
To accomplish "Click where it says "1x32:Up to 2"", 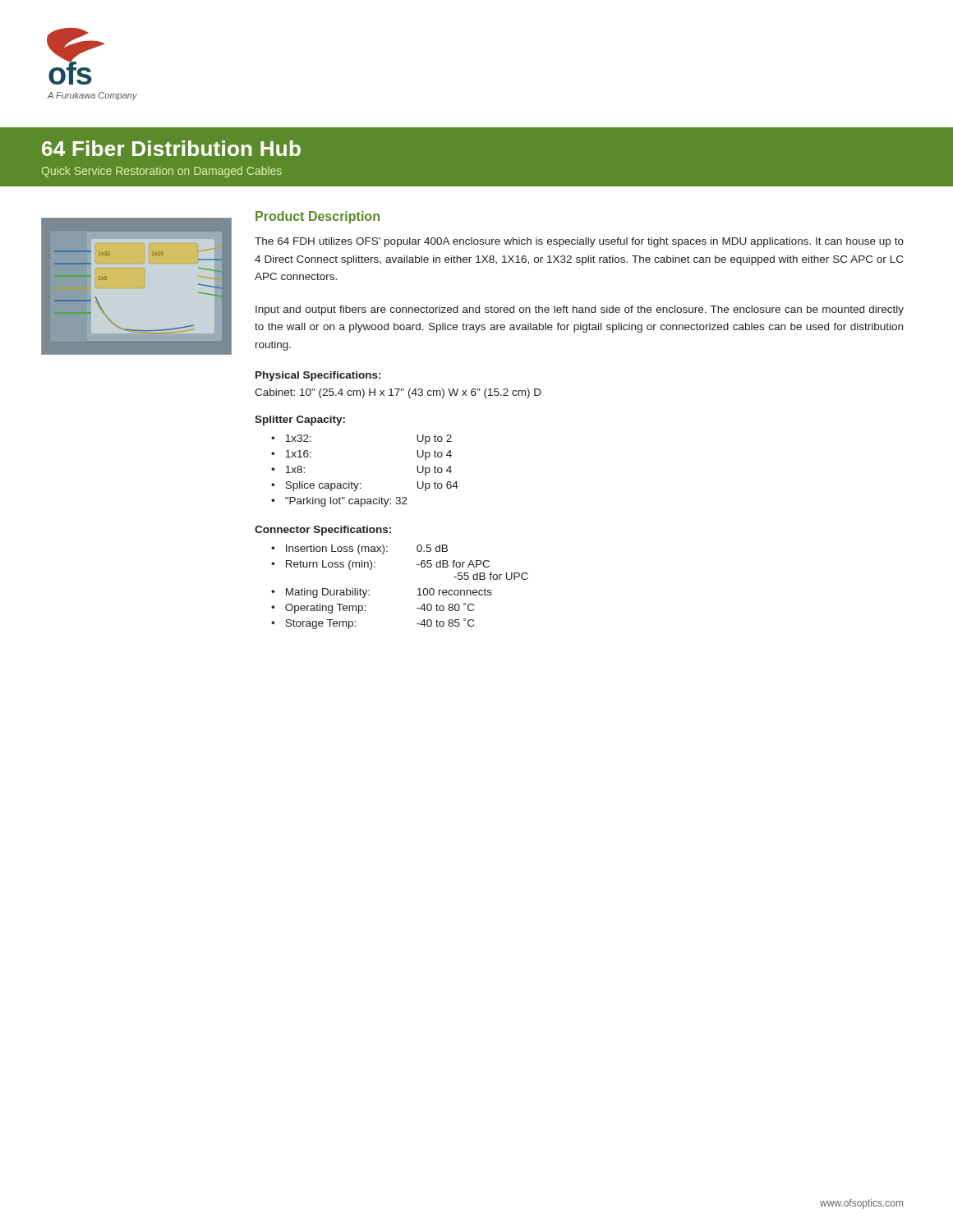I will [x=294, y=439].
